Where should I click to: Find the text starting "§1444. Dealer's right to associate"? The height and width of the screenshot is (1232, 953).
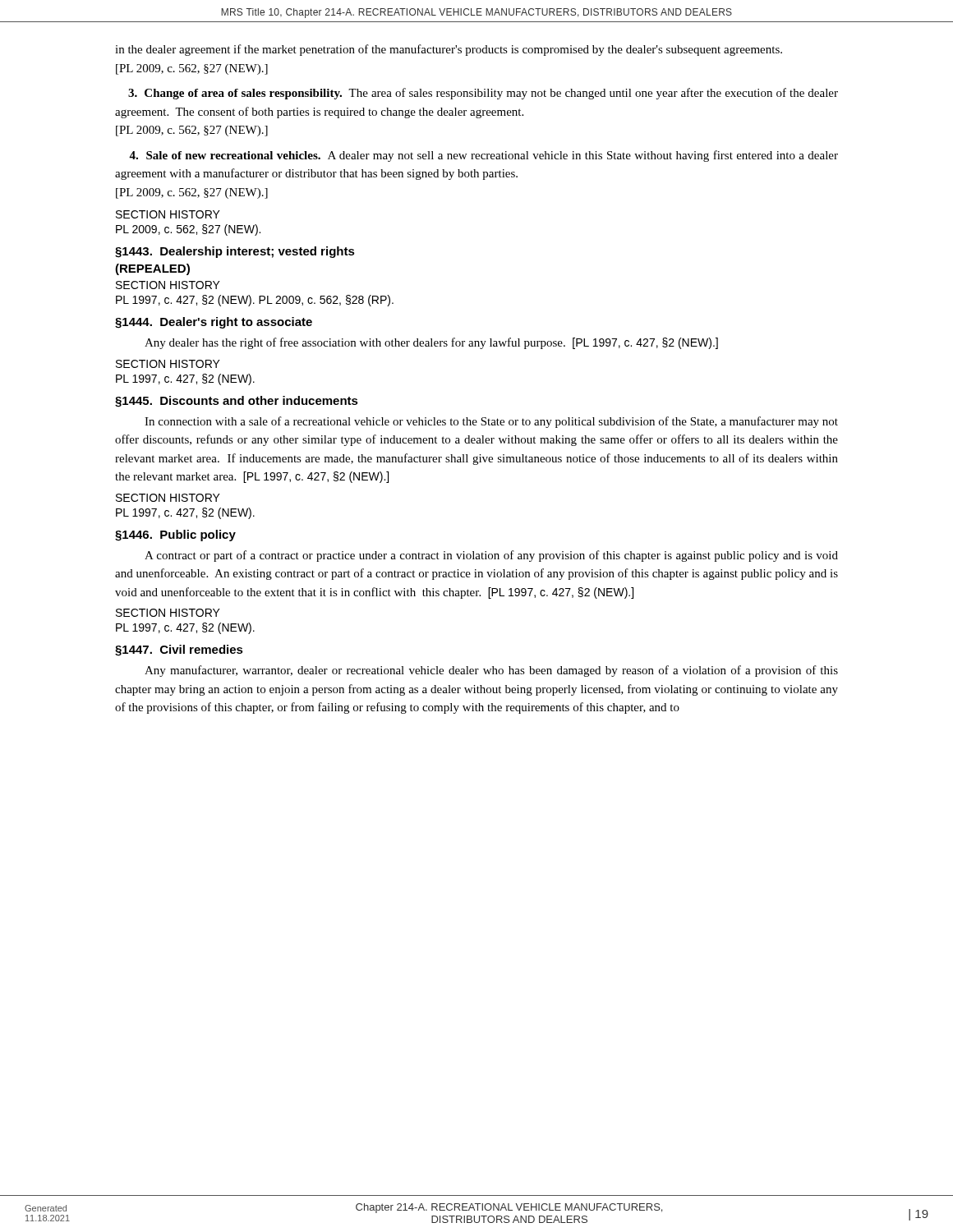pos(214,322)
